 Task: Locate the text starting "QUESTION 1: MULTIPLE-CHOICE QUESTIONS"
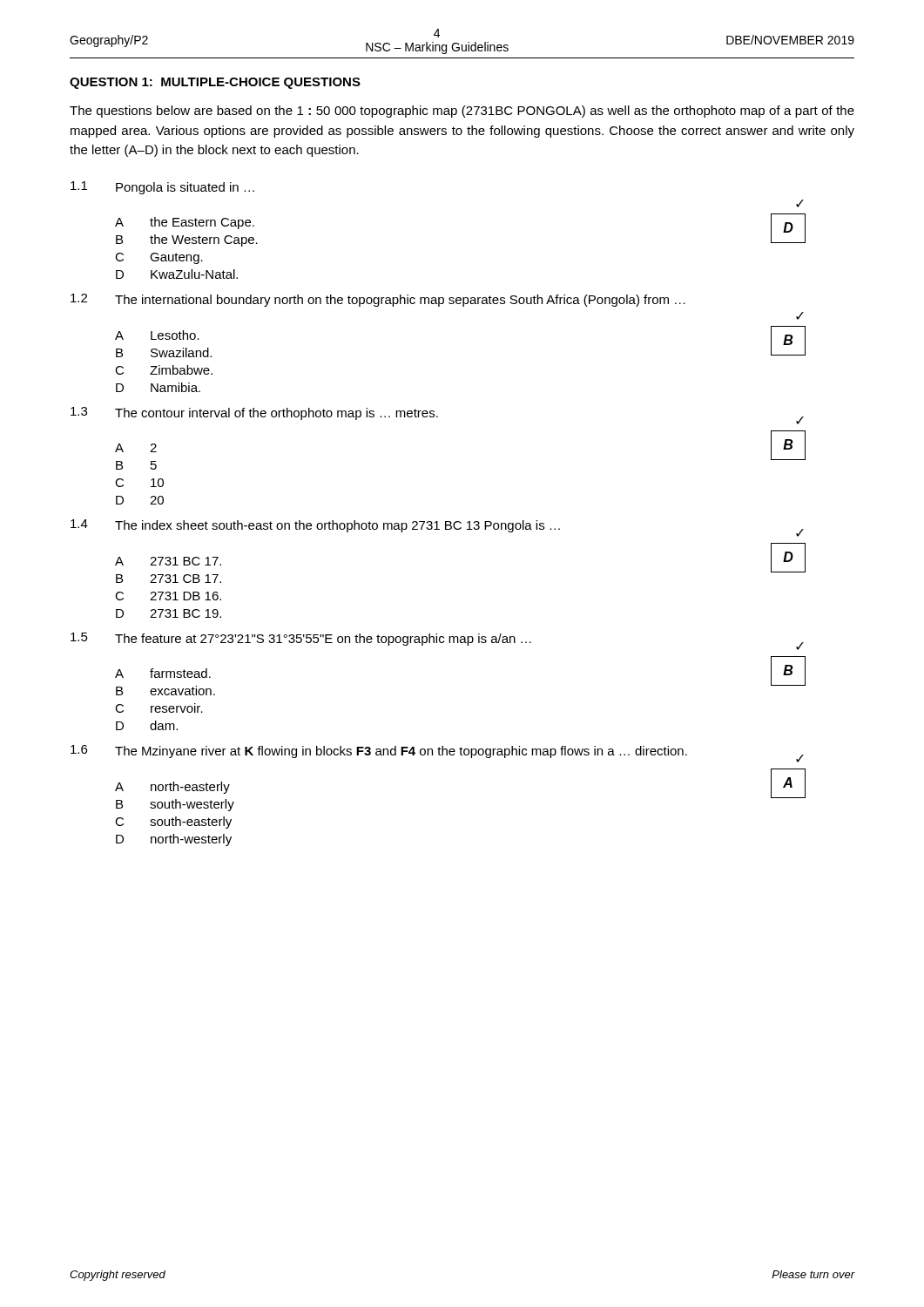(215, 81)
